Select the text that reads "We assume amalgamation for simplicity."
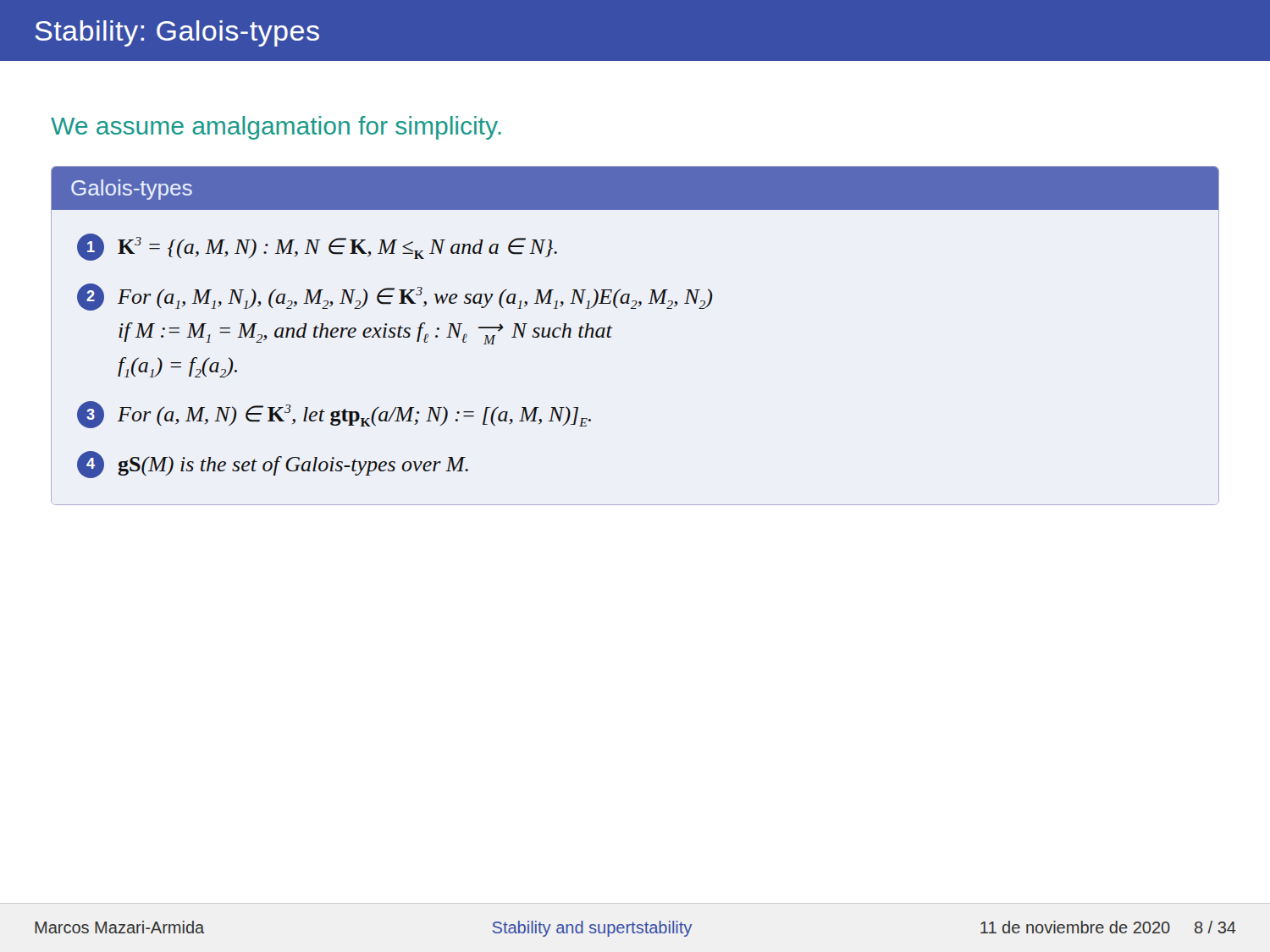Viewport: 1270px width, 952px height. [277, 126]
